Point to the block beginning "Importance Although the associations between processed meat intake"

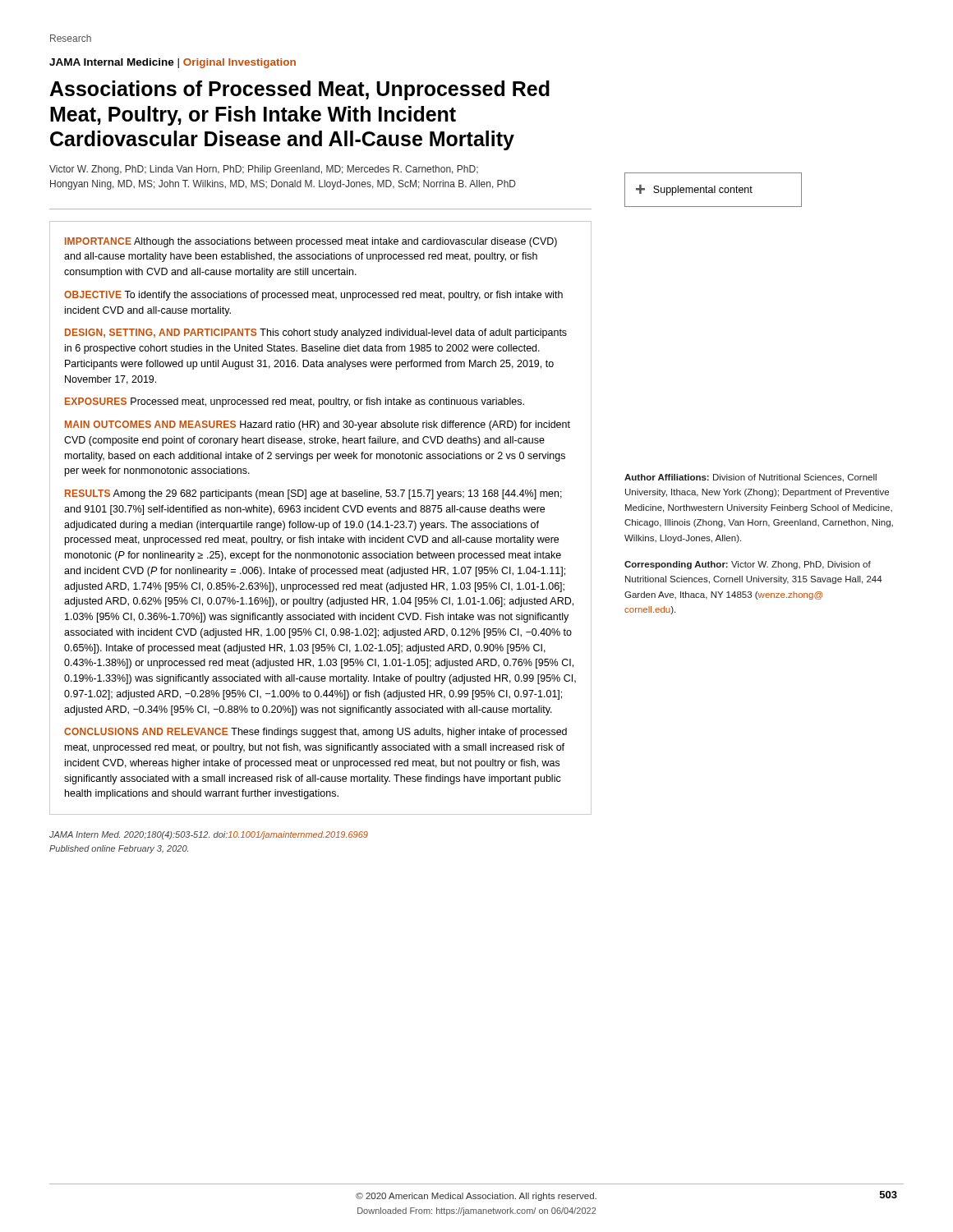311,257
